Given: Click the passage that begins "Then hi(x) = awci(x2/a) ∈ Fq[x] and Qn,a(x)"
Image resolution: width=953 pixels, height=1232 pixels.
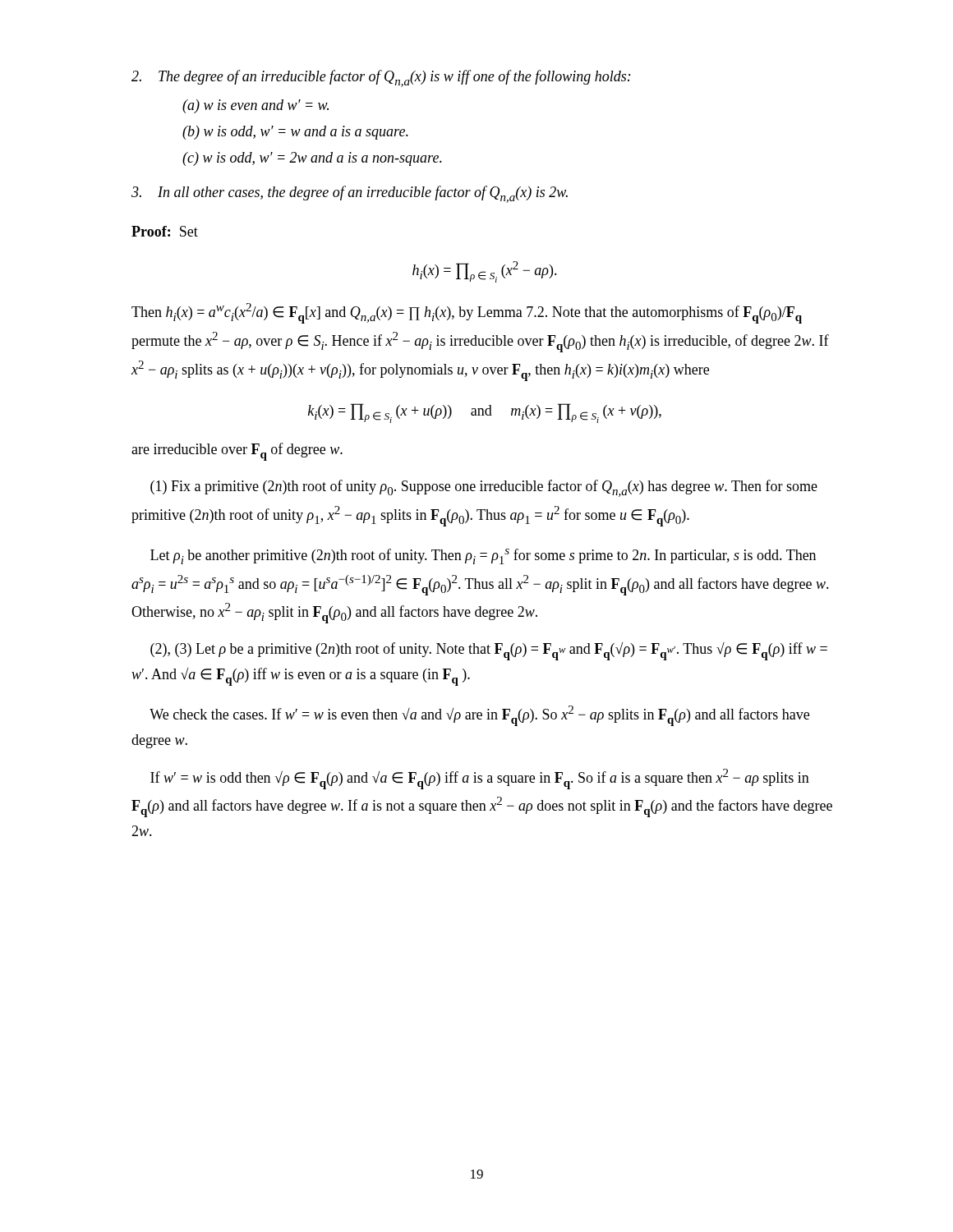Looking at the screenshot, I should click(x=480, y=341).
